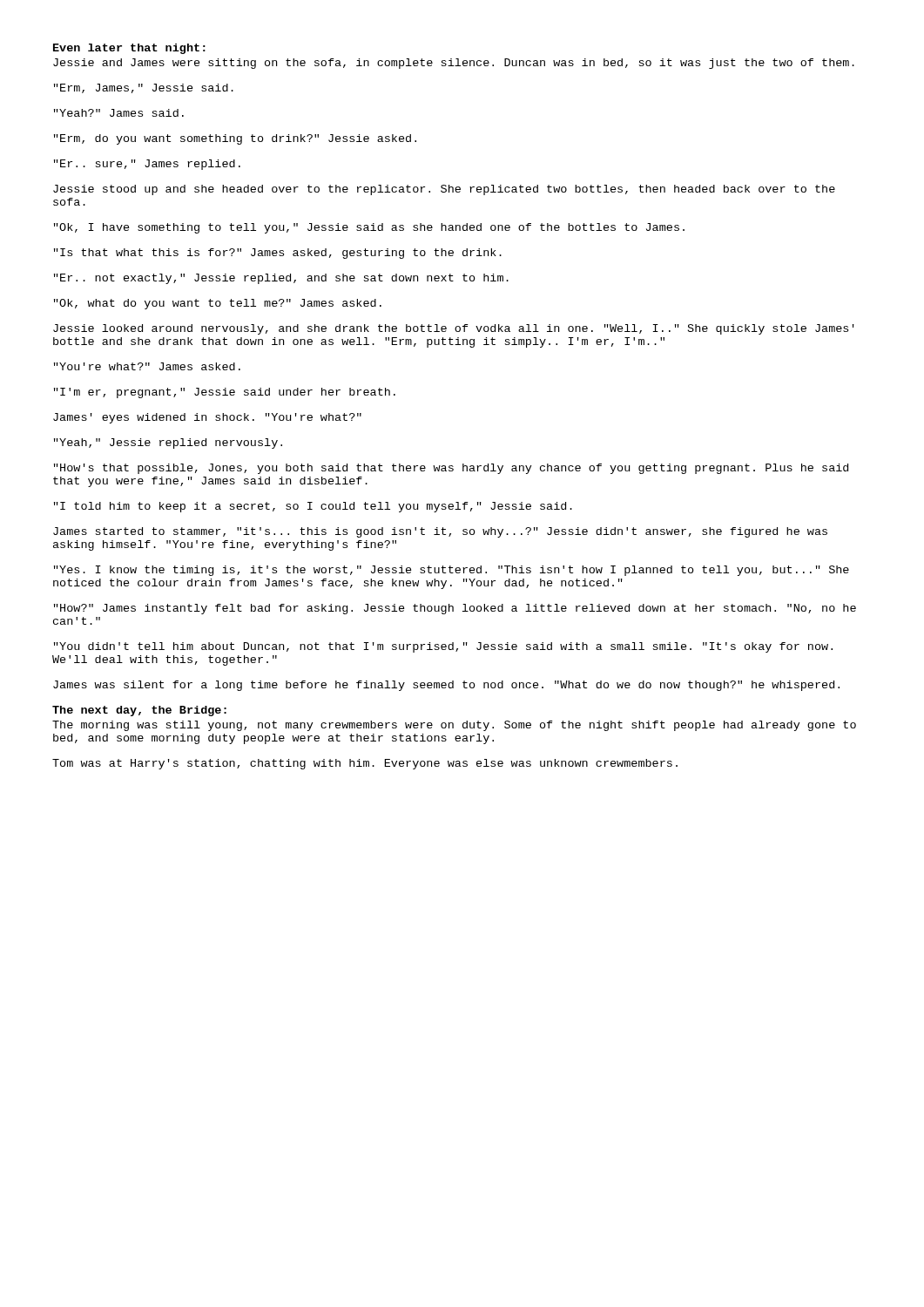Locate the block of text that opens with "Jessie and James were sitting on the"

point(454,63)
